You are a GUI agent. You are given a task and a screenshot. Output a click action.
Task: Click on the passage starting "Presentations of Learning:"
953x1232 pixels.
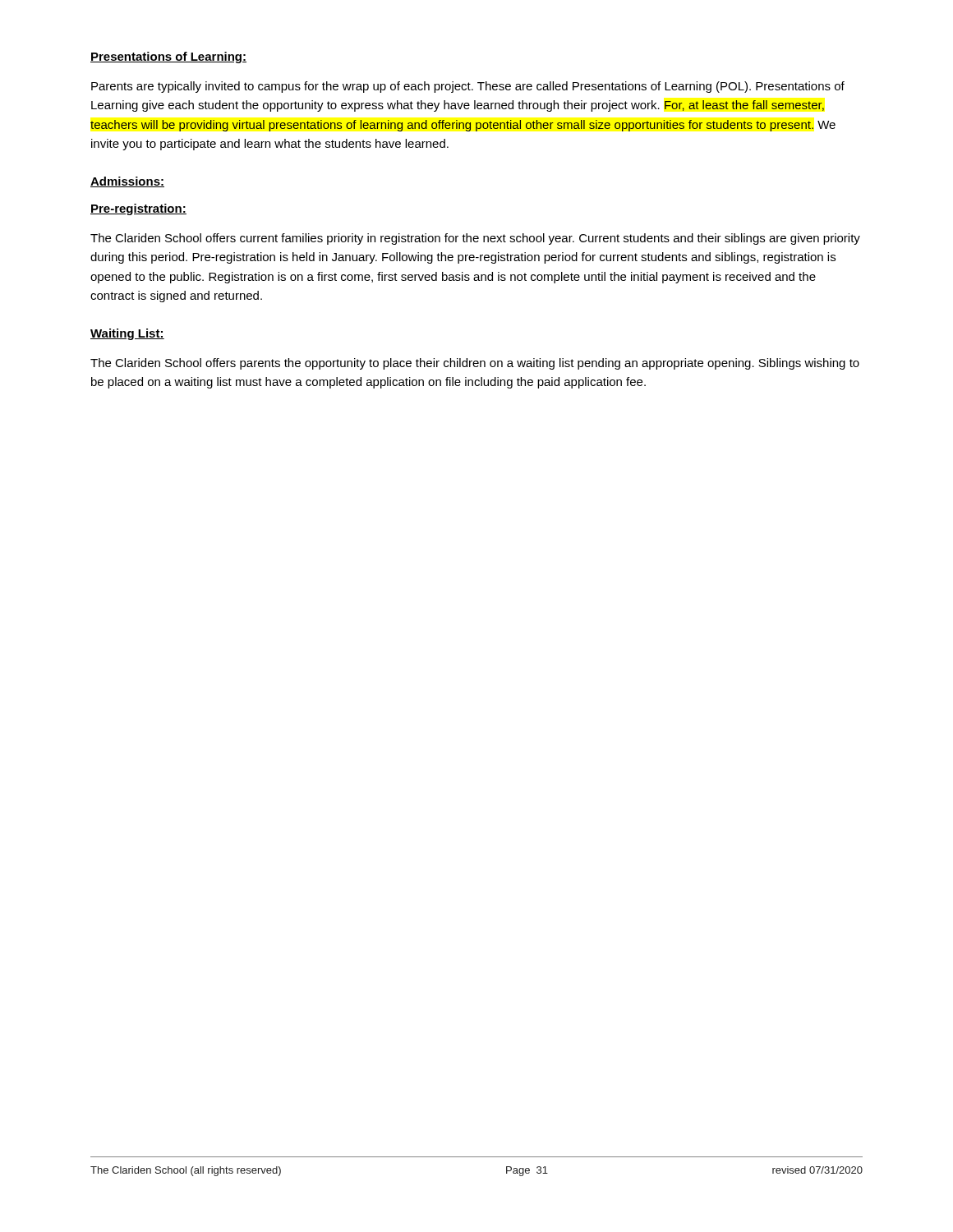coord(168,57)
